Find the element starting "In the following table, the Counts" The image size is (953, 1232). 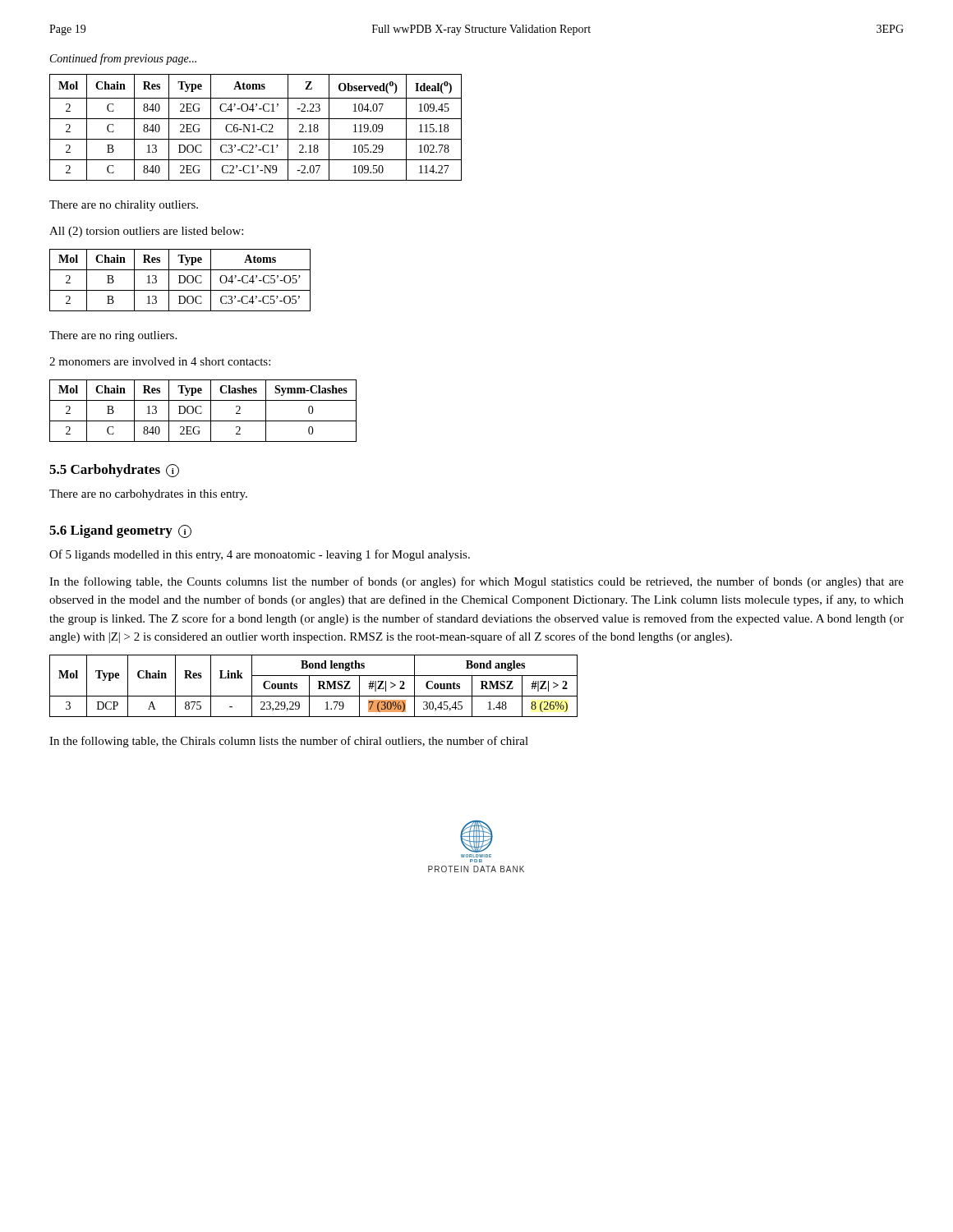[x=476, y=609]
